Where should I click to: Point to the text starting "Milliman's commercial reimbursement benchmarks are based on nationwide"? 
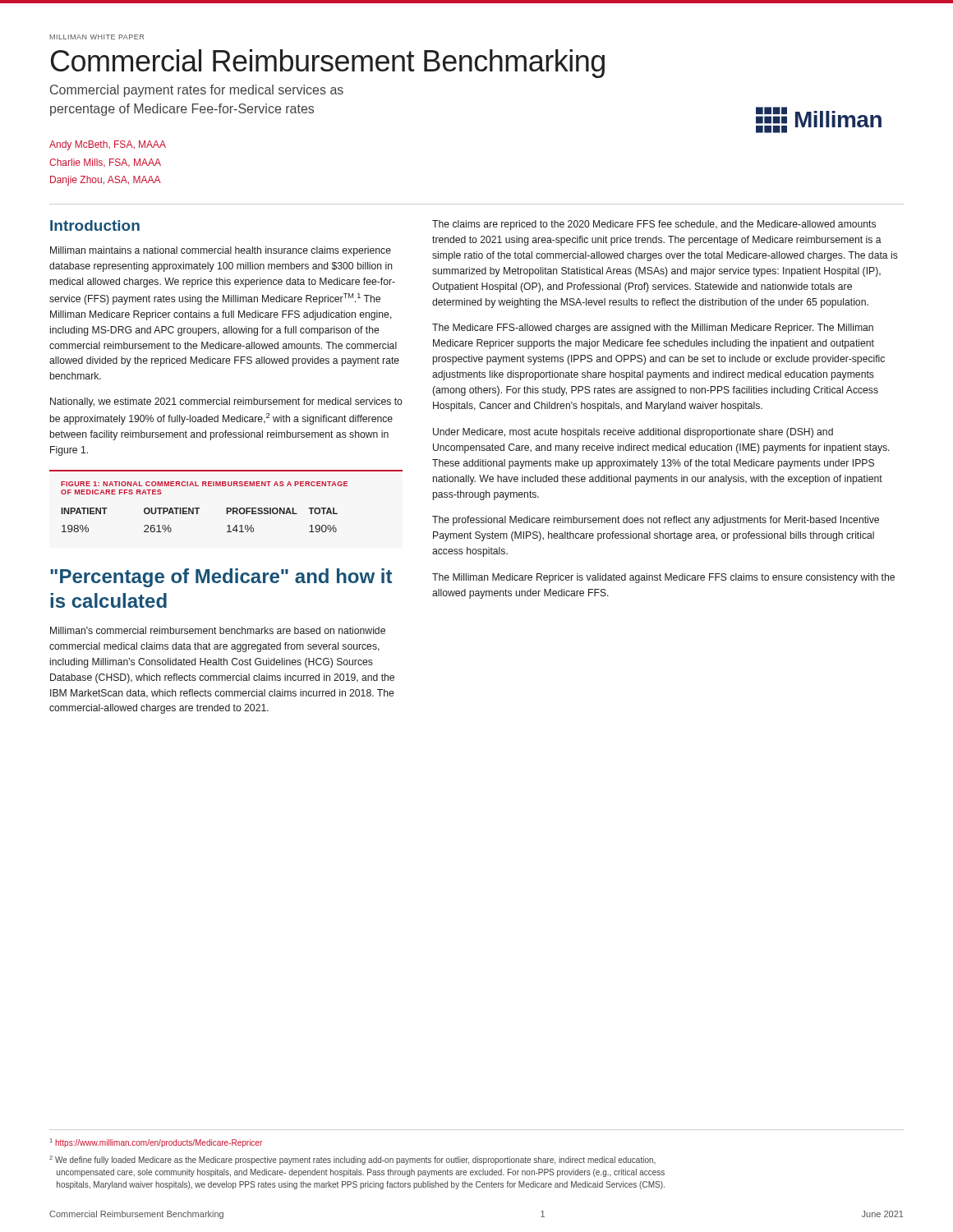(x=222, y=670)
